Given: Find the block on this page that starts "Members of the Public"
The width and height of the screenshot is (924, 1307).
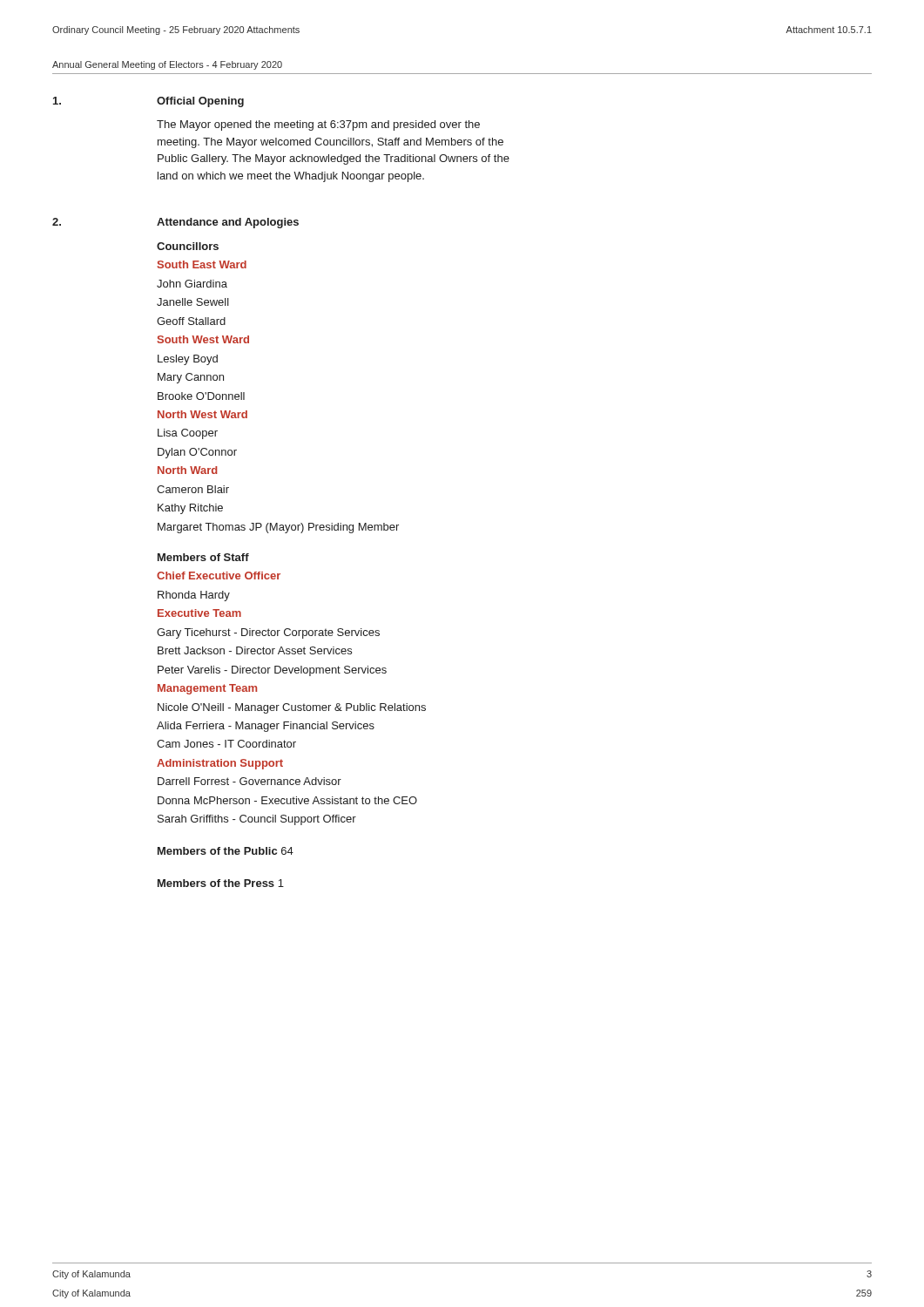Looking at the screenshot, I should click(x=225, y=850).
